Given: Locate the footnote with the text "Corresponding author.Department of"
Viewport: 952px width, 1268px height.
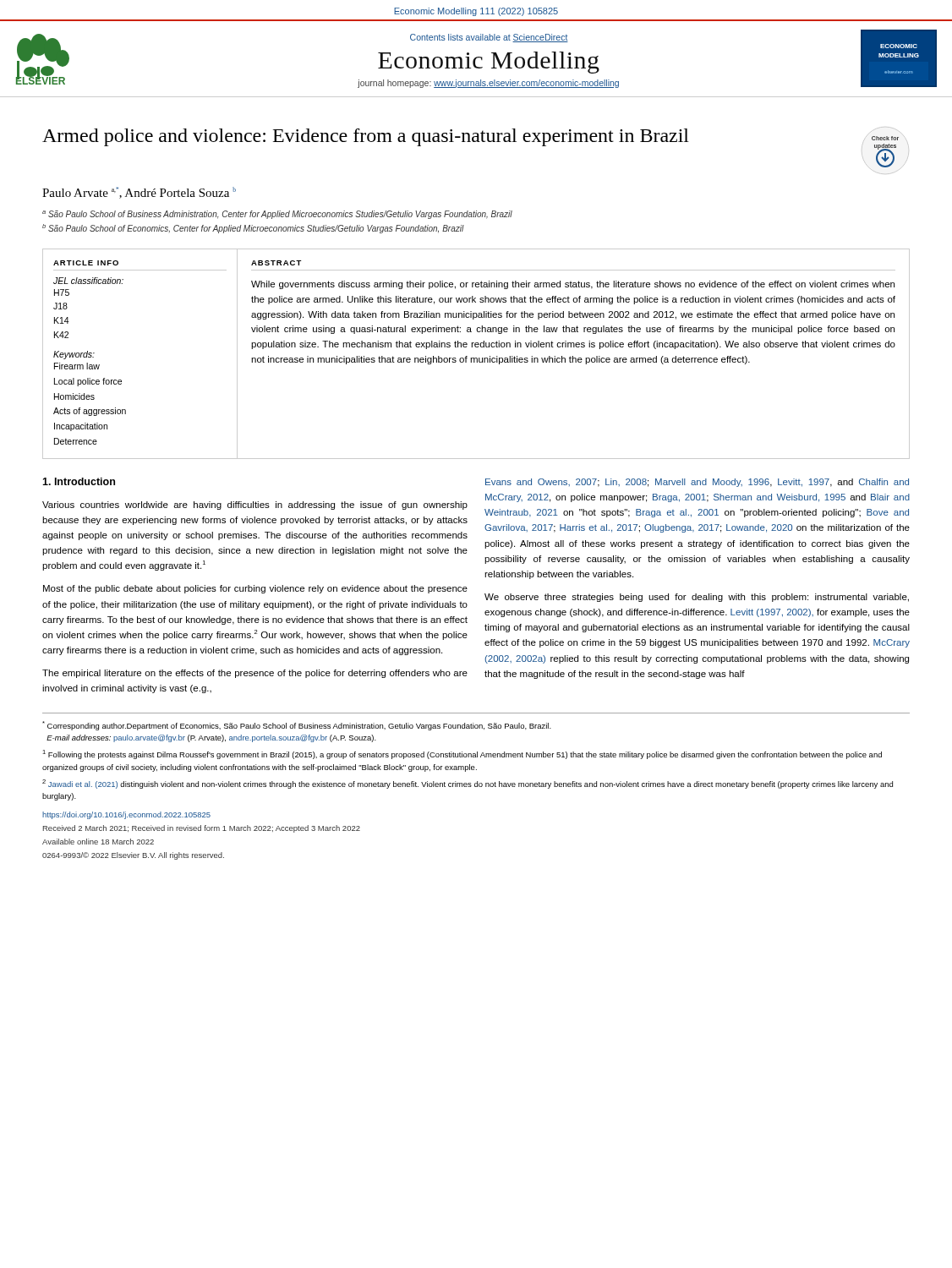Looking at the screenshot, I should point(297,731).
